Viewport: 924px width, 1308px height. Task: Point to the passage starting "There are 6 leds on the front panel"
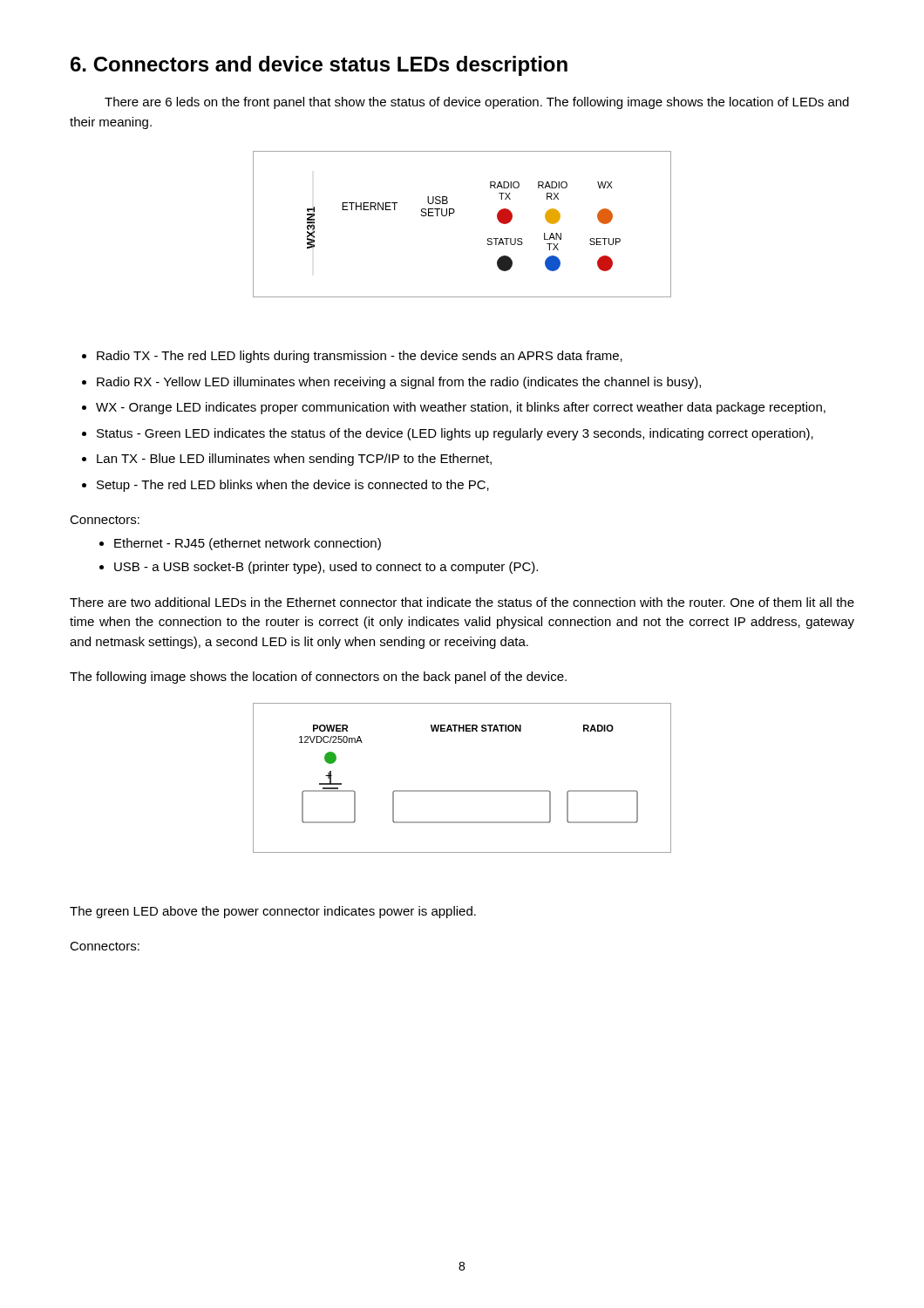[462, 112]
